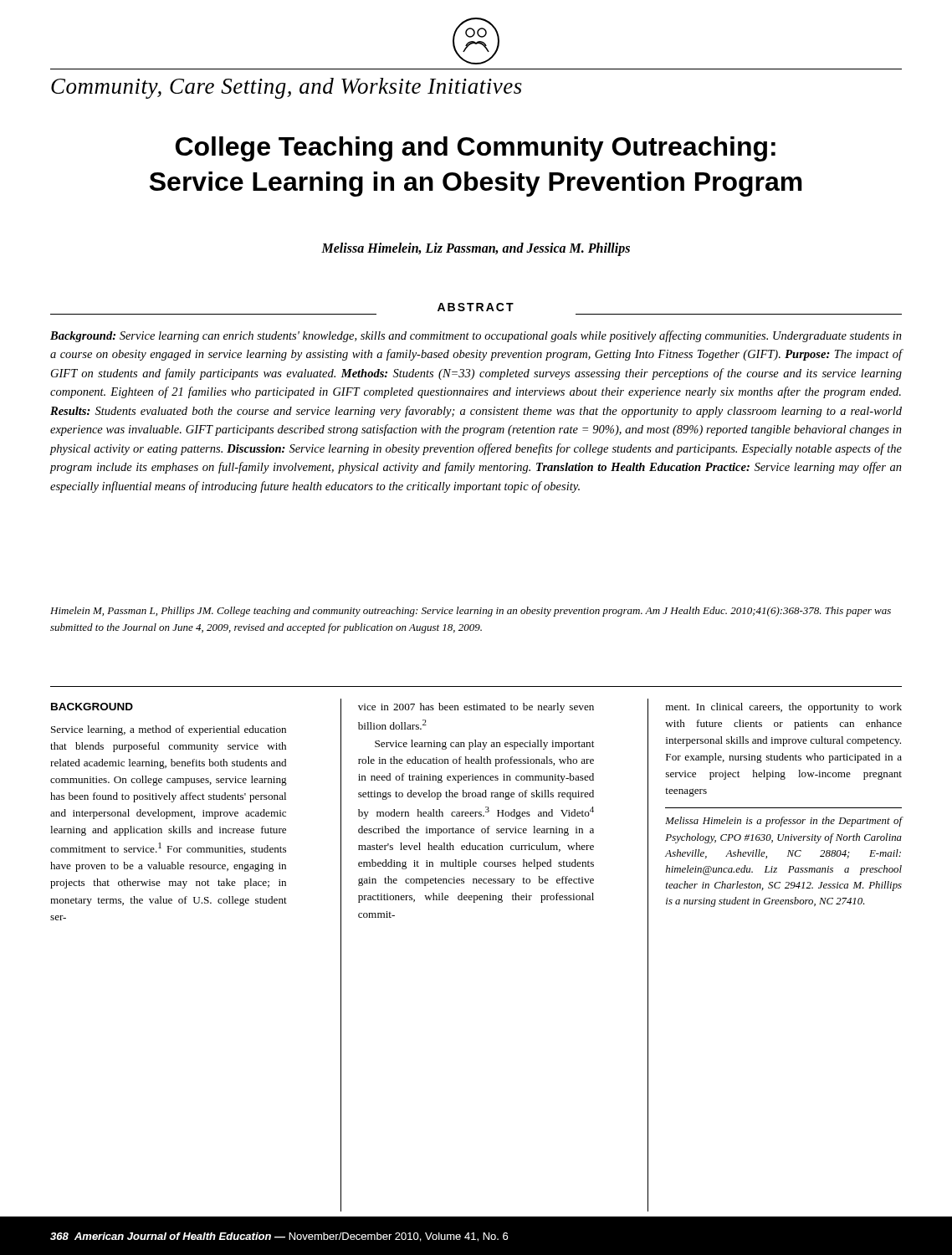Click on the region starting "Service learning, a method of experiential"
Screen dimensions: 1255x952
tap(168, 823)
